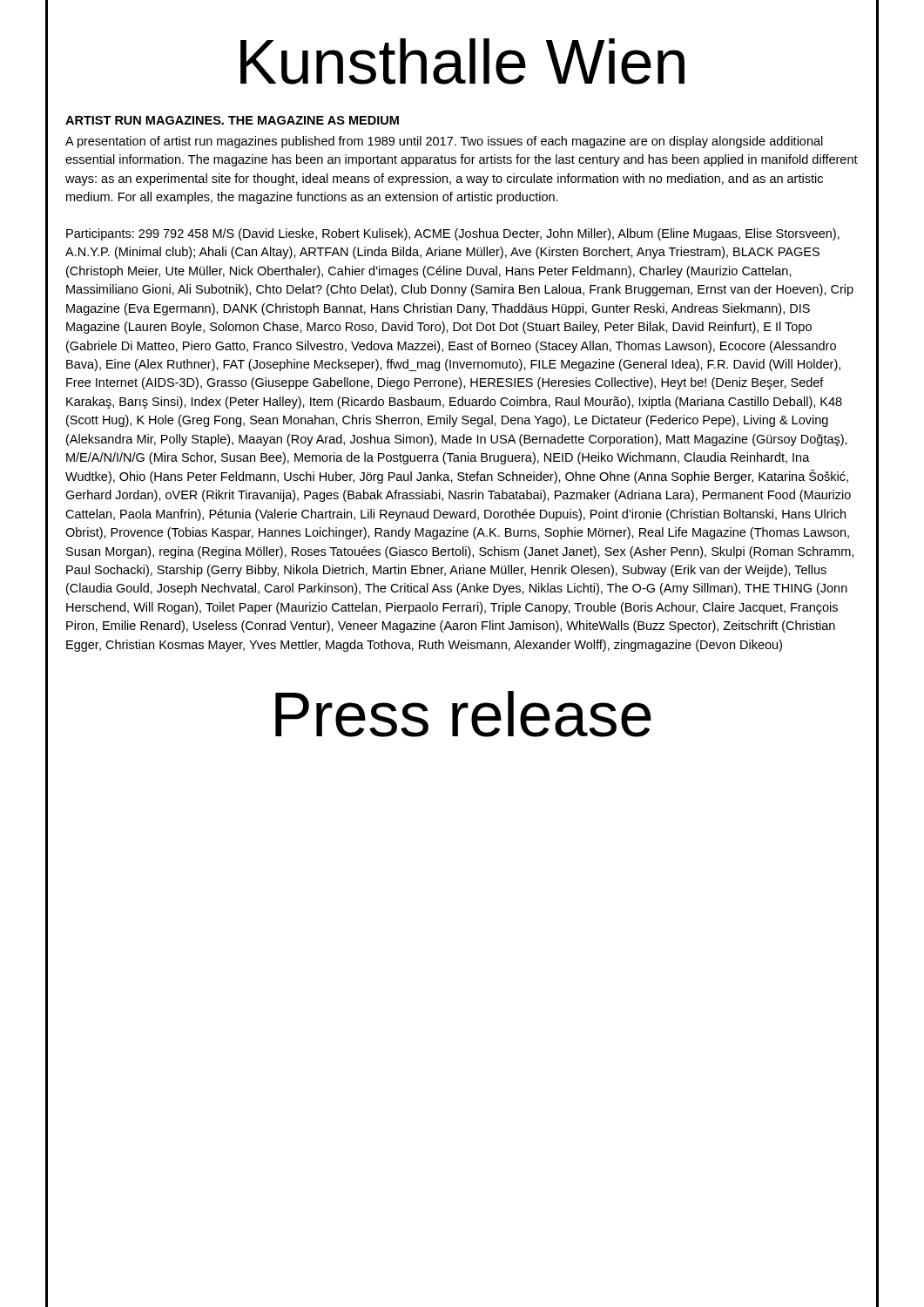Click on the text block containing "A presentation of artist run magazines published"
The image size is (924, 1307).
point(461,169)
